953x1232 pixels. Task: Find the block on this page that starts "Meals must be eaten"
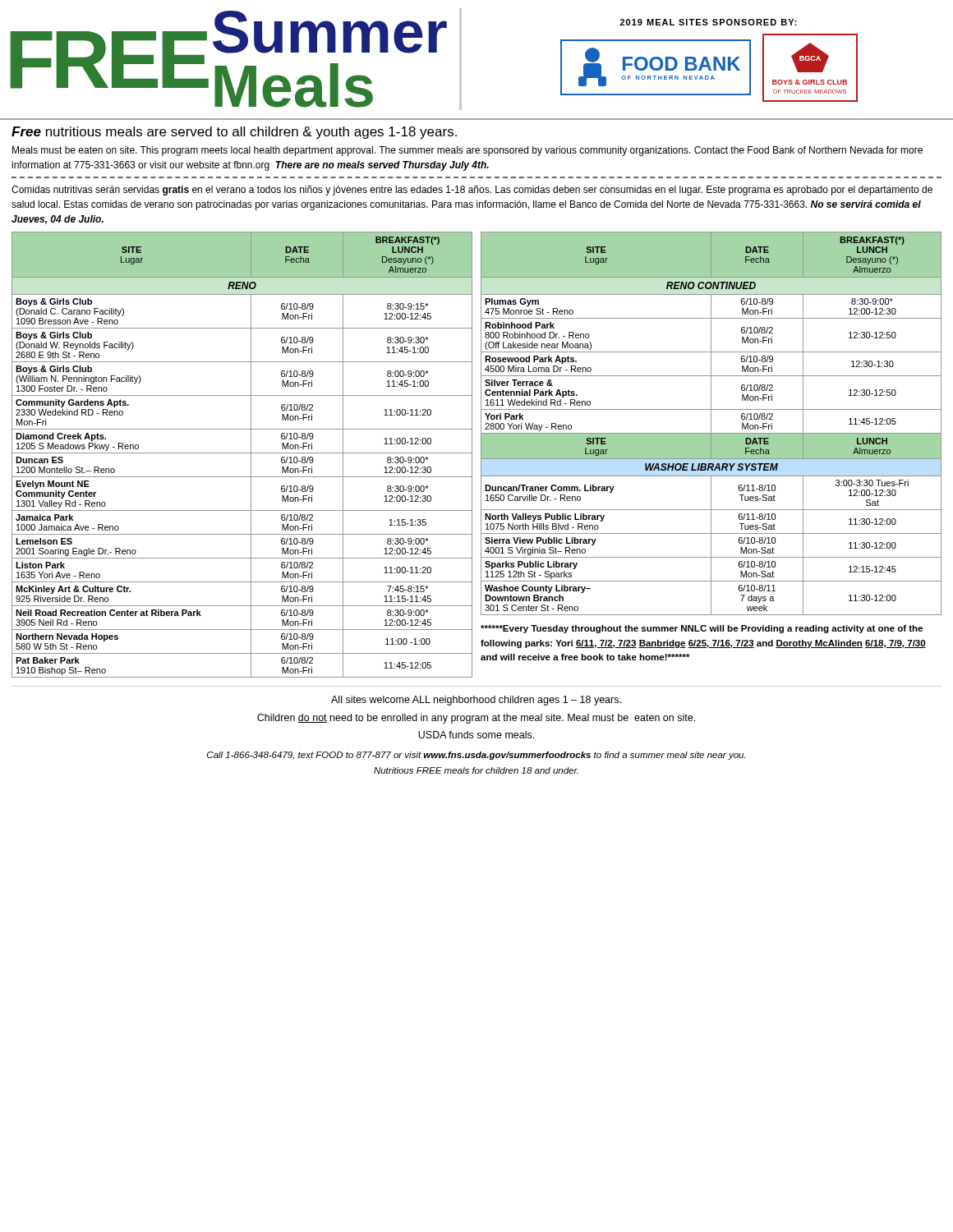coord(467,158)
